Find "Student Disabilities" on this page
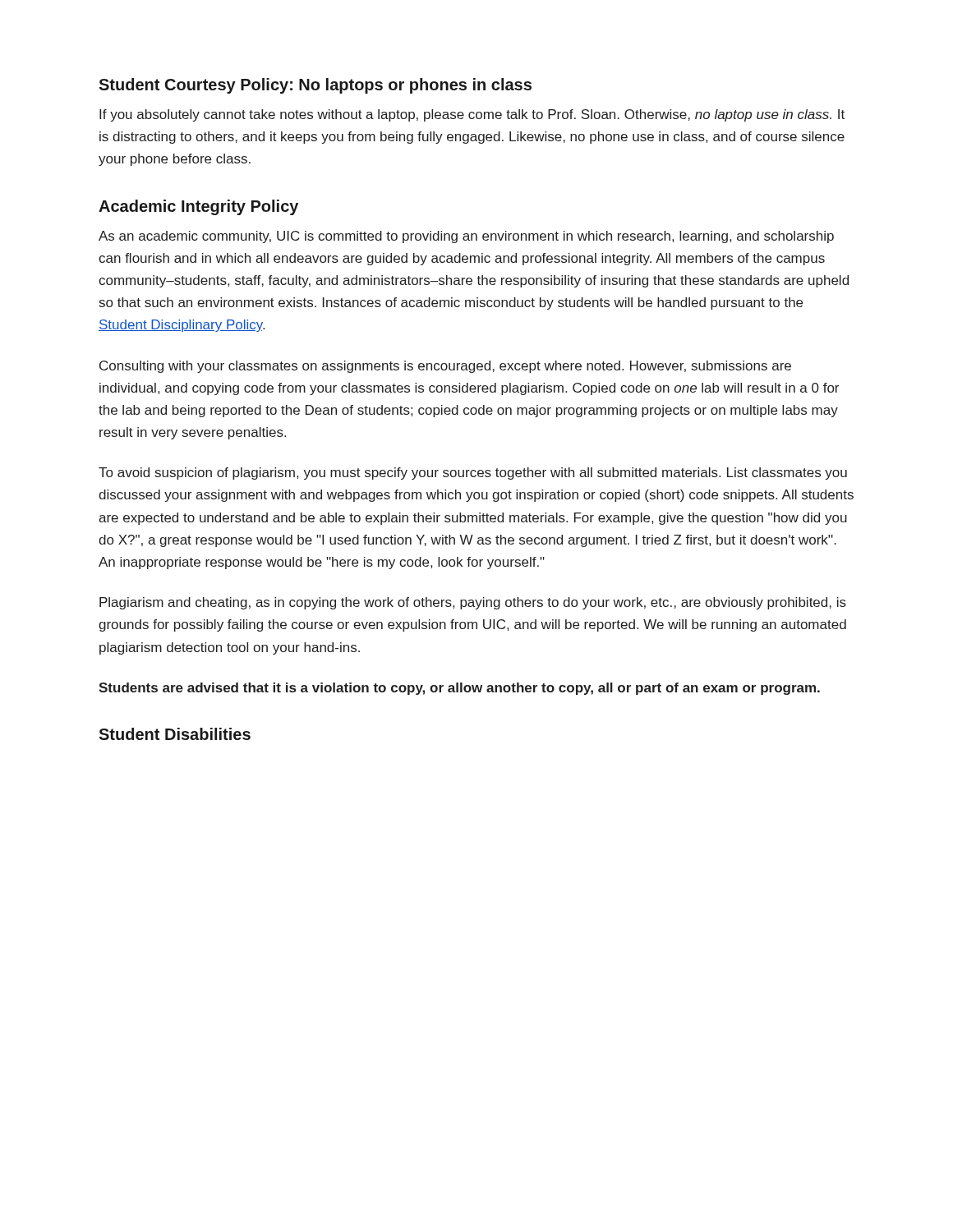Screen dimensions: 1232x953 [175, 734]
